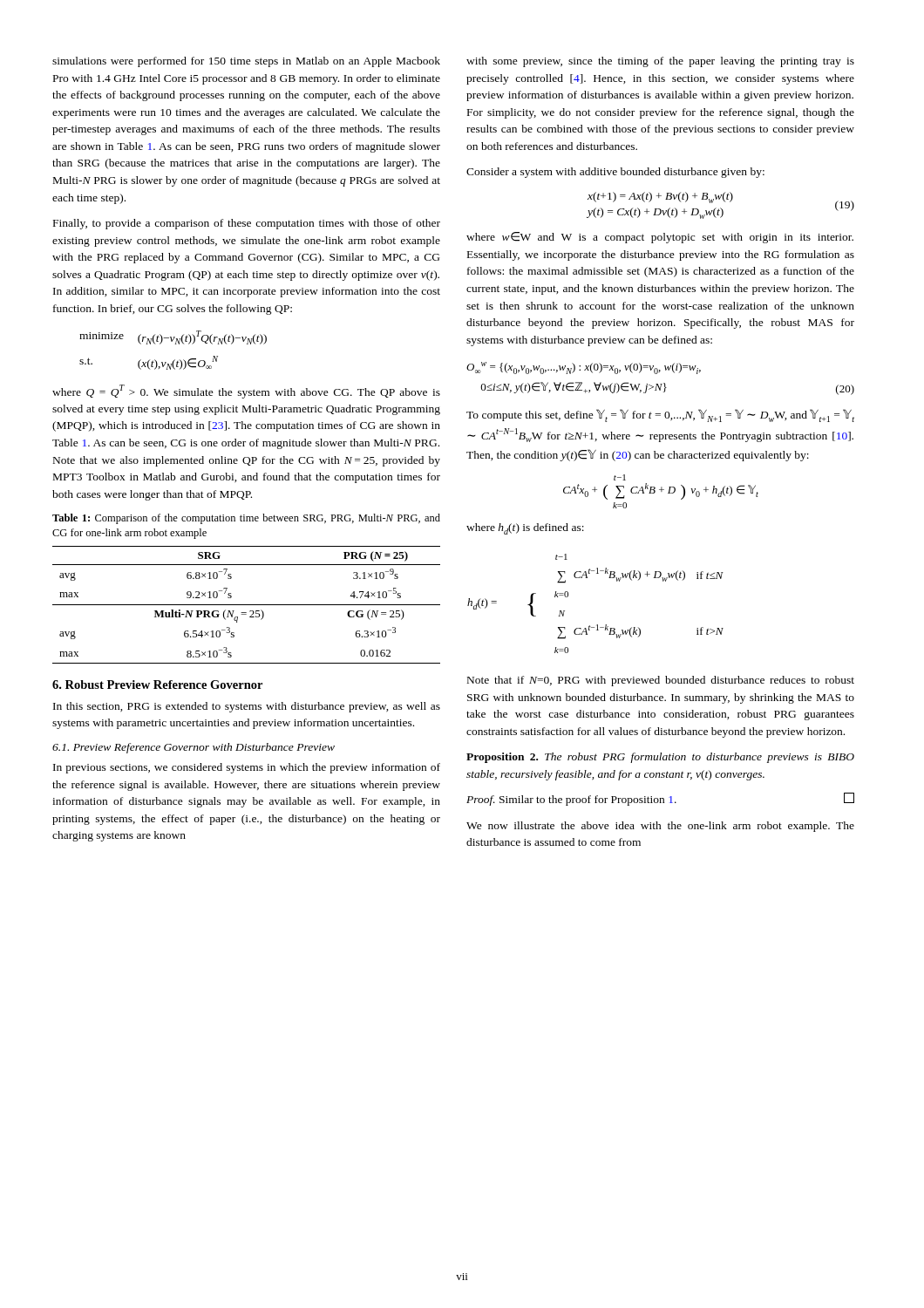This screenshot has height=1308, width=924.
Task: Find the passage starting "In previous sections,"
Action: click(x=246, y=801)
